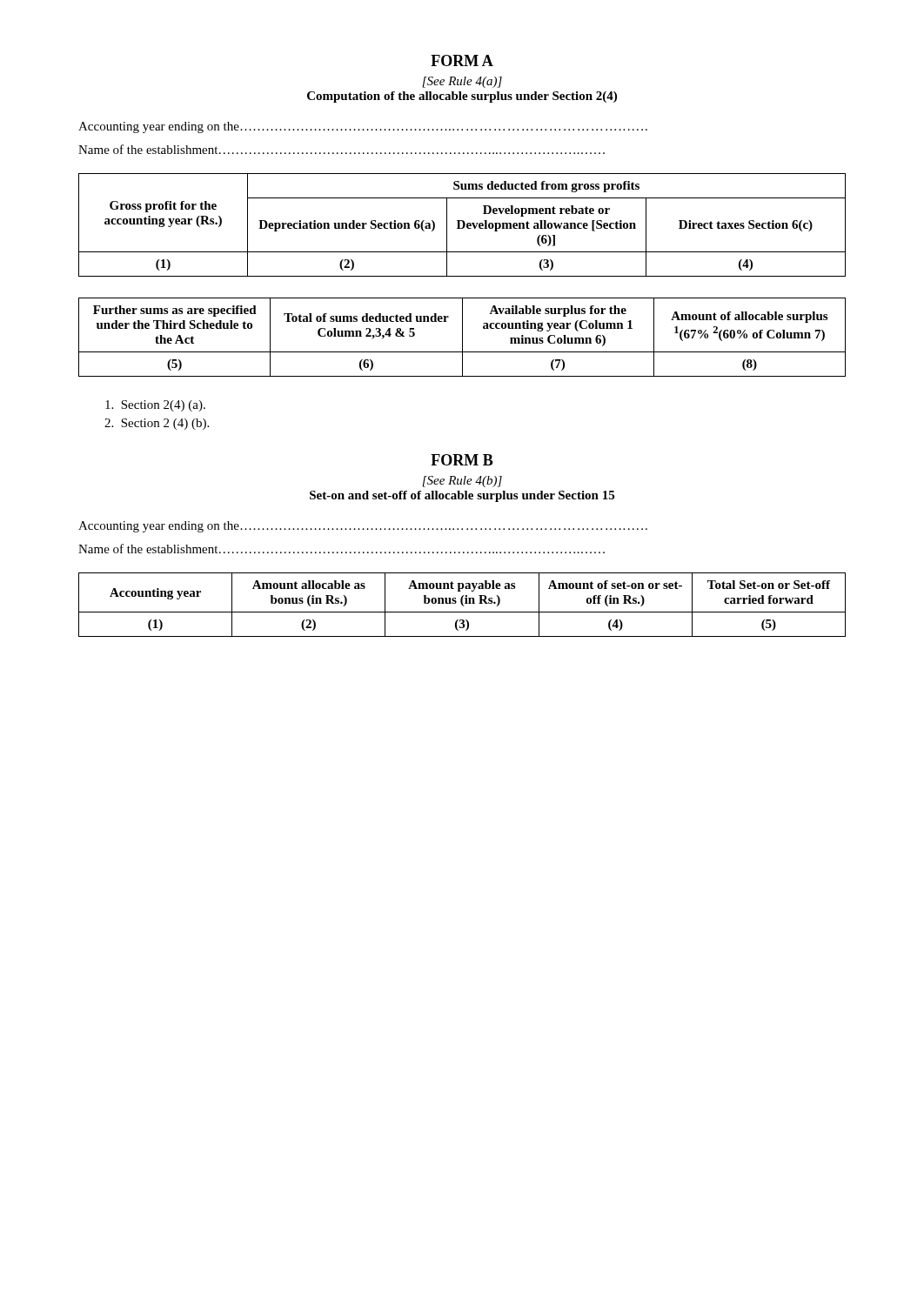Click where it says "Section 2(4) (a)."
924x1305 pixels.
[x=155, y=405]
